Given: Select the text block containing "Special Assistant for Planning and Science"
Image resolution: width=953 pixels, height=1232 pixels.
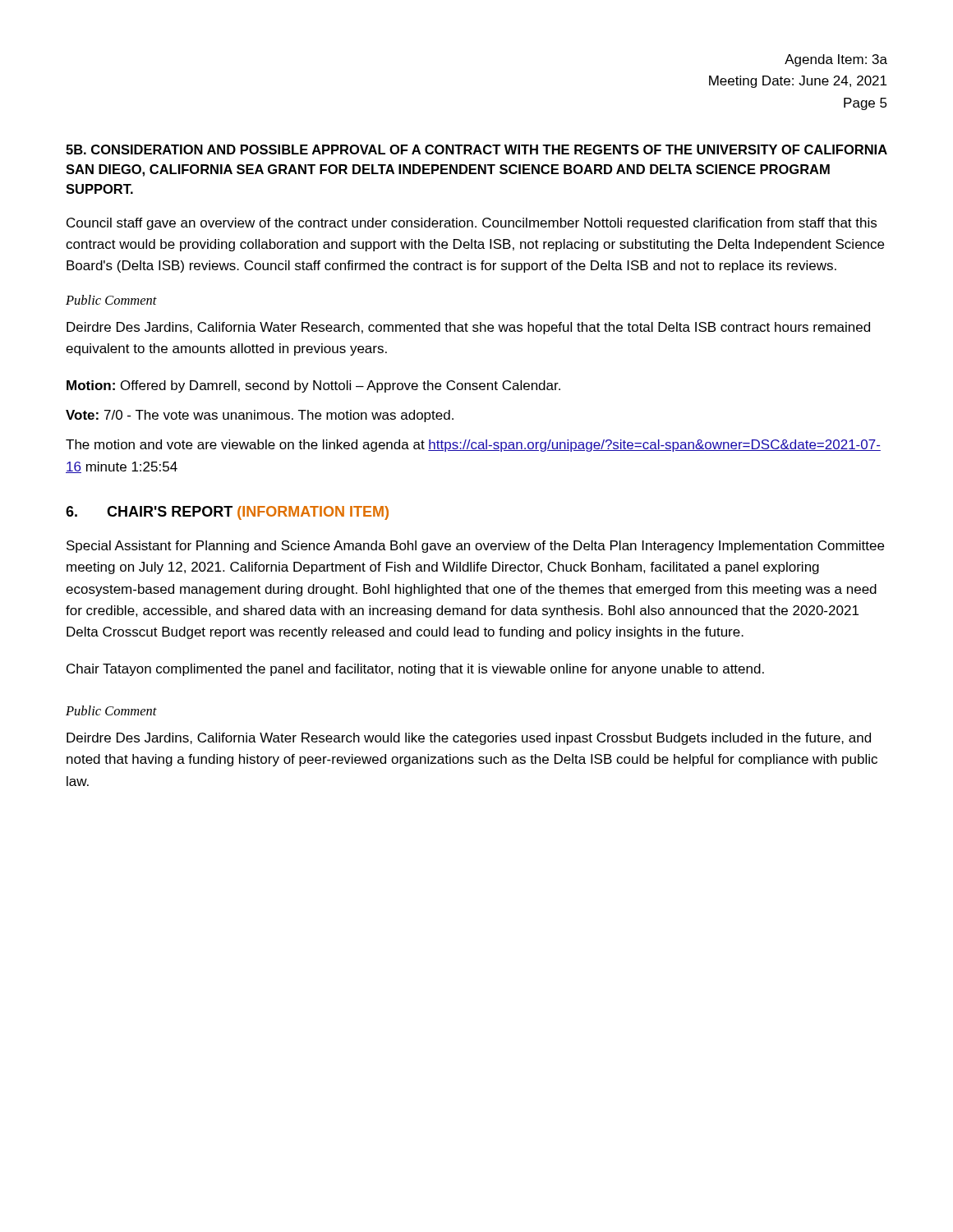Looking at the screenshot, I should 475,589.
